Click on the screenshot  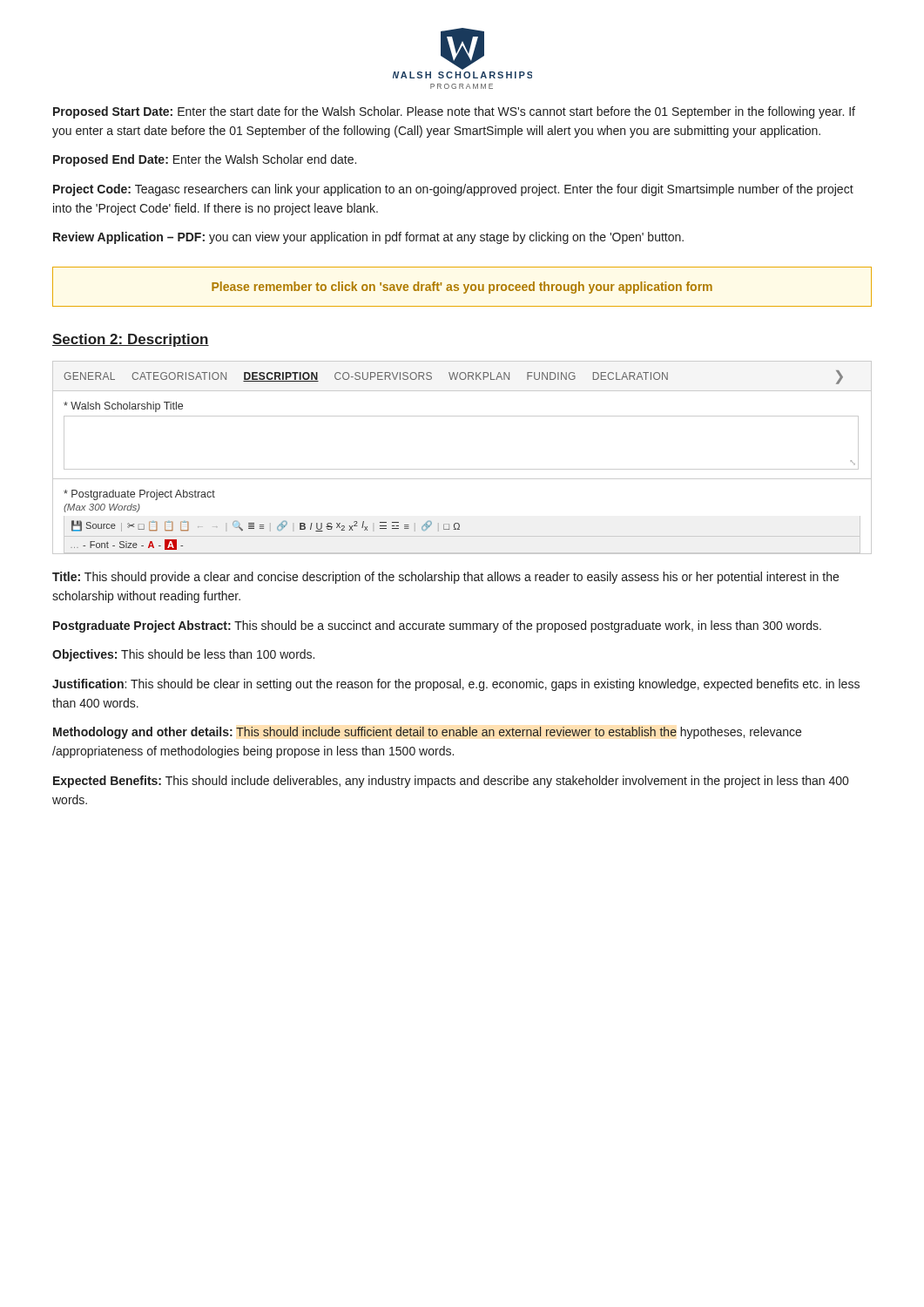click(462, 458)
